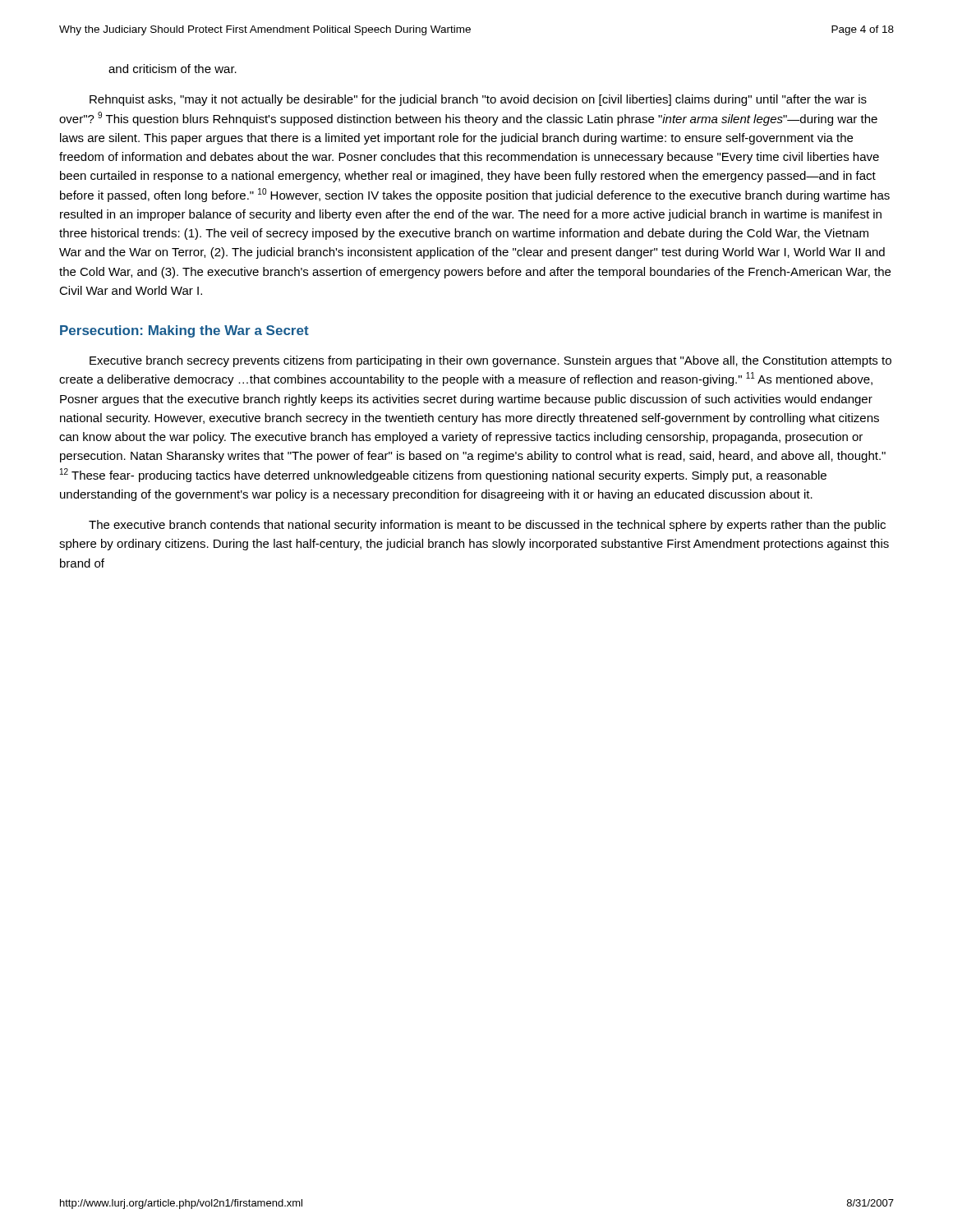Image resolution: width=953 pixels, height=1232 pixels.
Task: Point to the block beginning "Executive branch secrecy"
Action: [475, 427]
